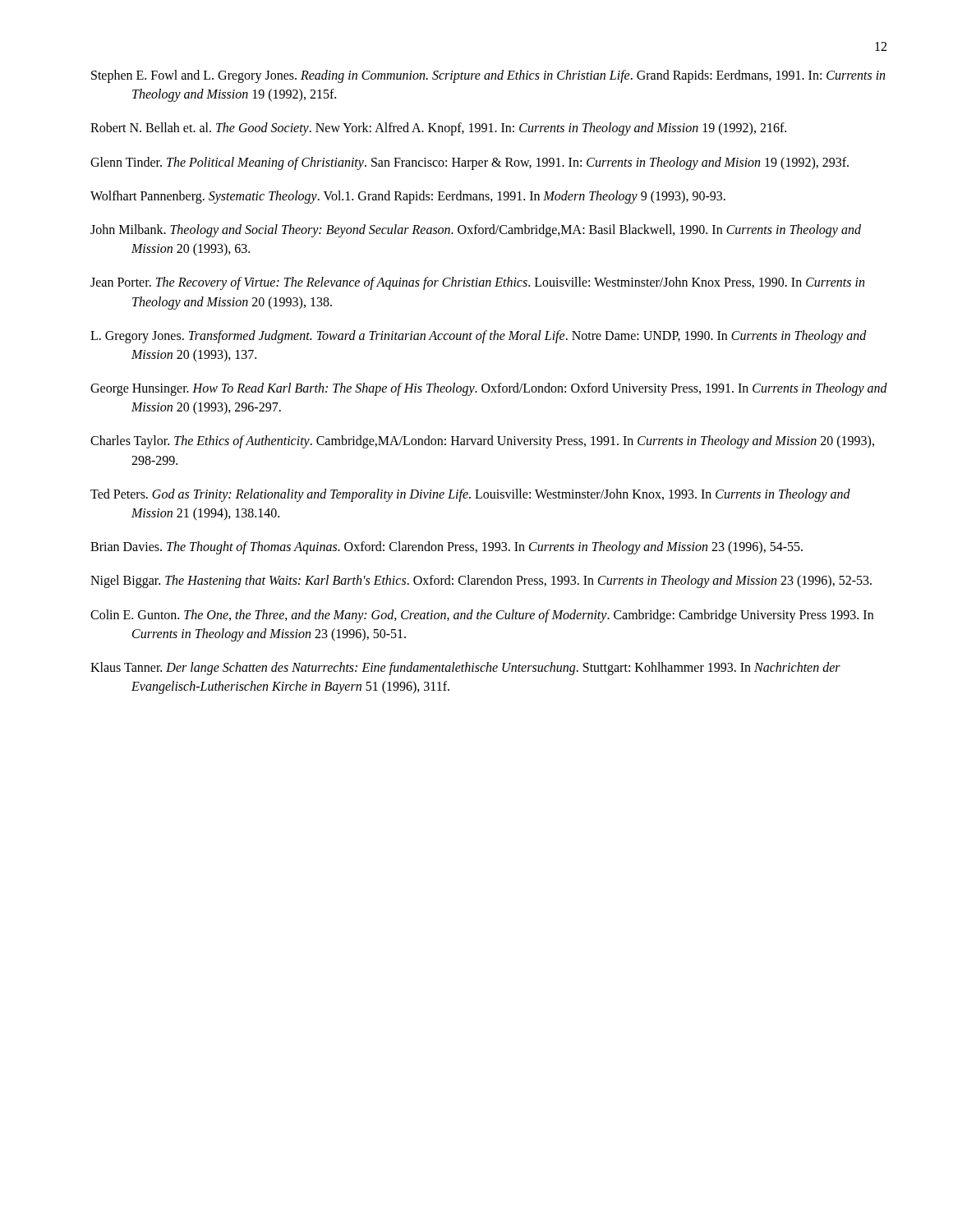Where is the passage that starts "Colin E. Gunton. The One, the Three,"?
Image resolution: width=953 pixels, height=1232 pixels.
[x=482, y=624]
